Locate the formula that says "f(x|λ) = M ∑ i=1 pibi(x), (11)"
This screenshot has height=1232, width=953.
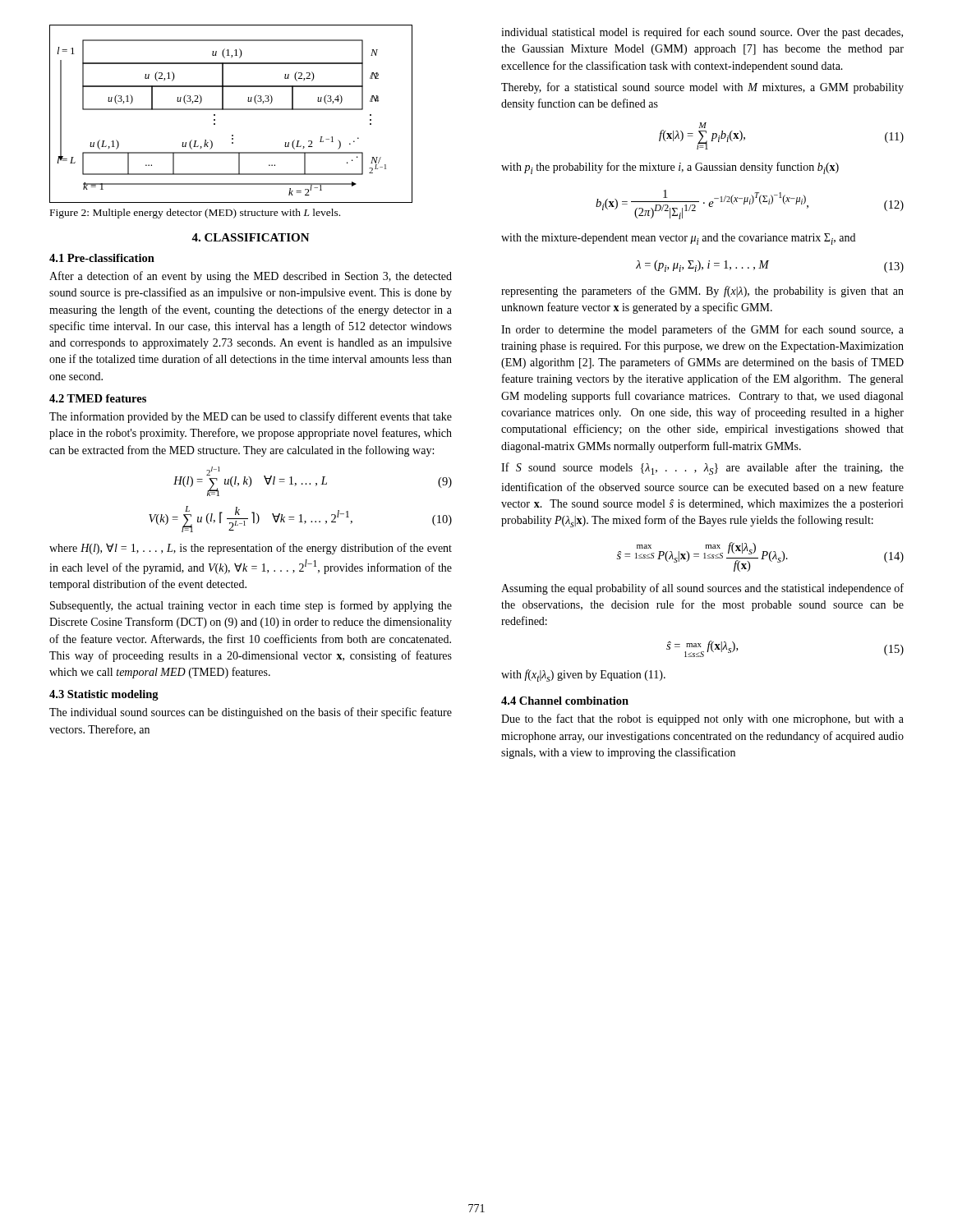tap(703, 125)
